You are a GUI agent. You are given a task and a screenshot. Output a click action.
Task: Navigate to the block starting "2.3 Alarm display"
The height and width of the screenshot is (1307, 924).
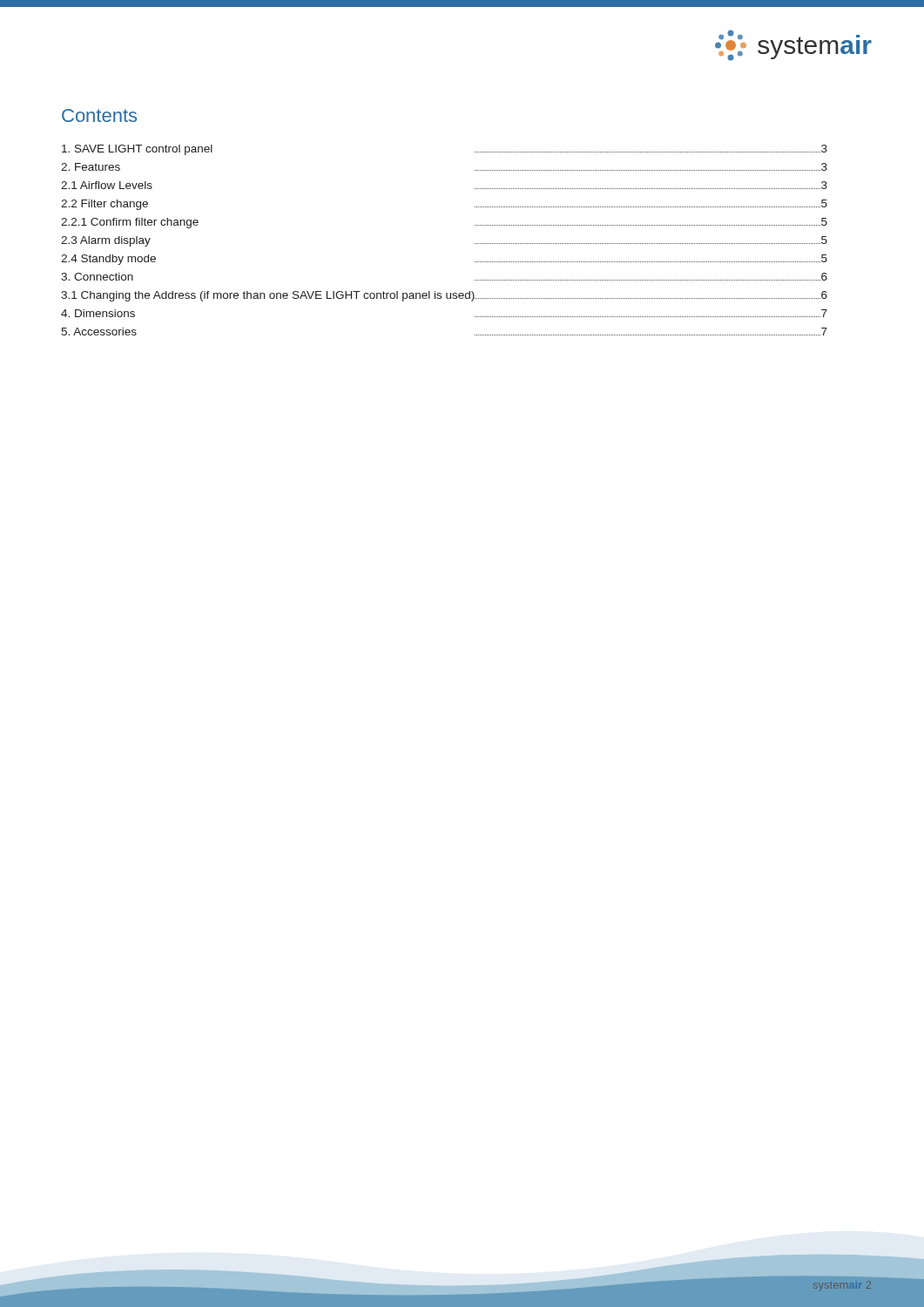(x=102, y=241)
